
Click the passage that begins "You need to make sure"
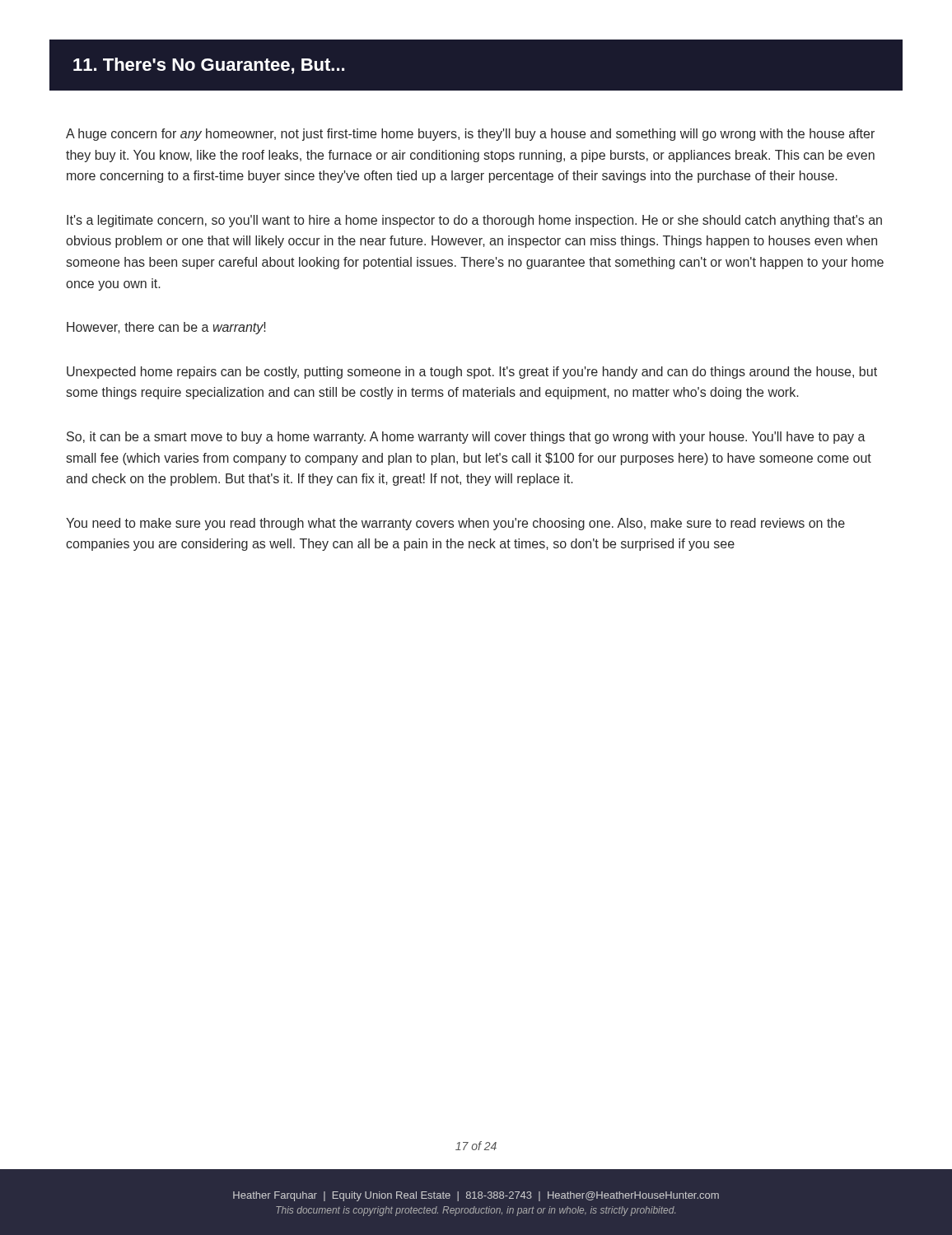[455, 534]
